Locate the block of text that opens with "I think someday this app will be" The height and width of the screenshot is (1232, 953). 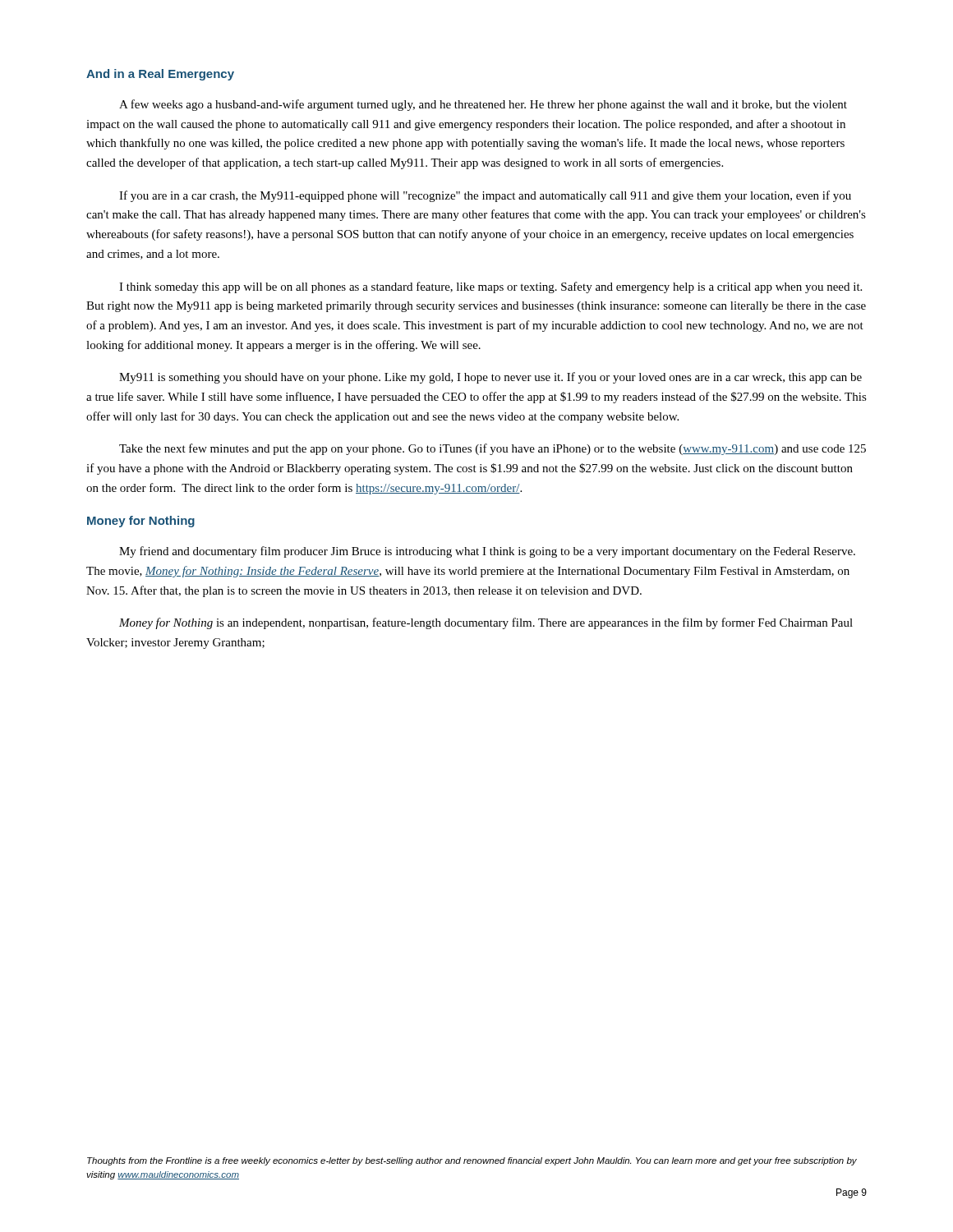click(x=476, y=316)
